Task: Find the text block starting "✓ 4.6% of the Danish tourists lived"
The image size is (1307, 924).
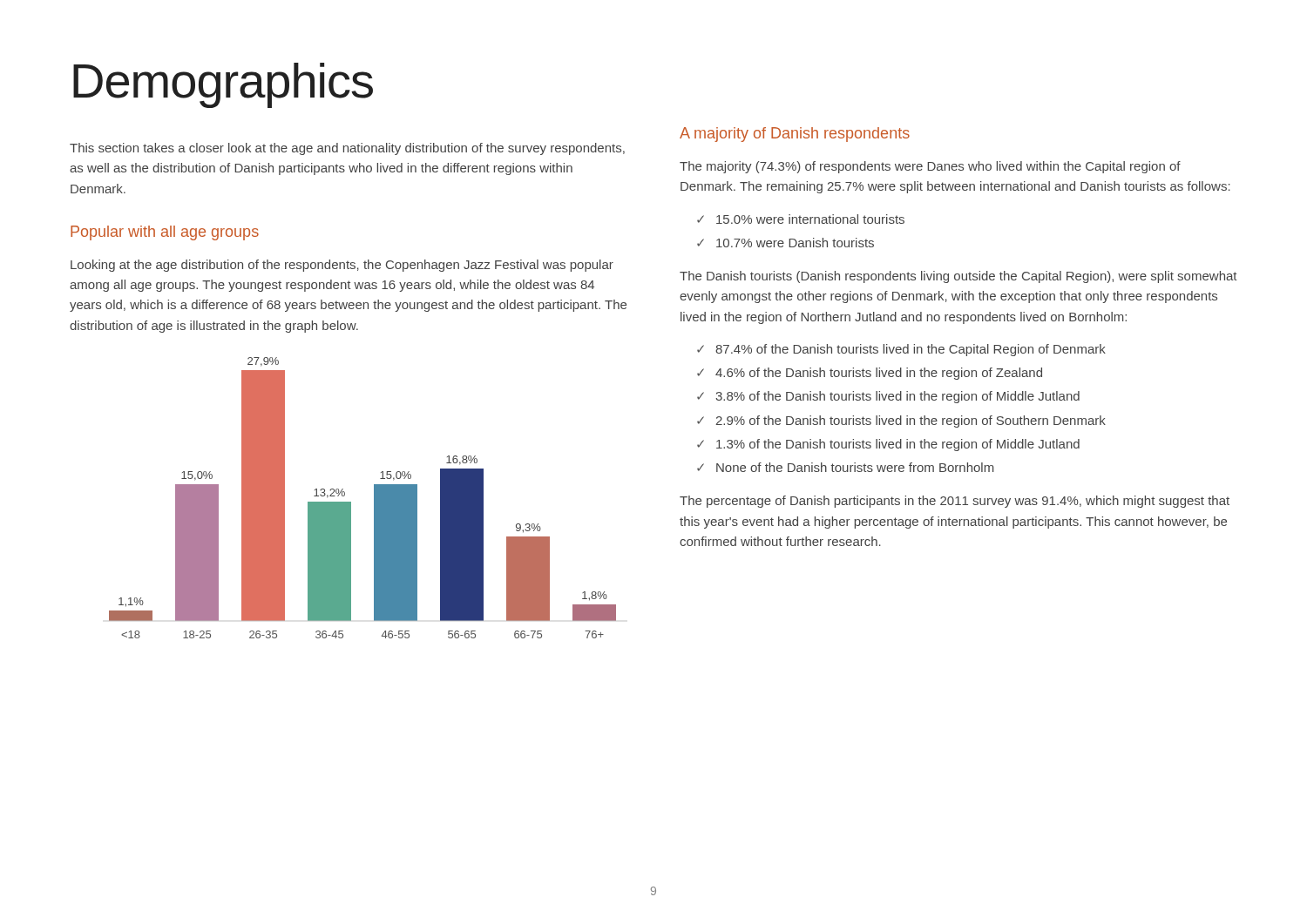Action: [x=869, y=372]
